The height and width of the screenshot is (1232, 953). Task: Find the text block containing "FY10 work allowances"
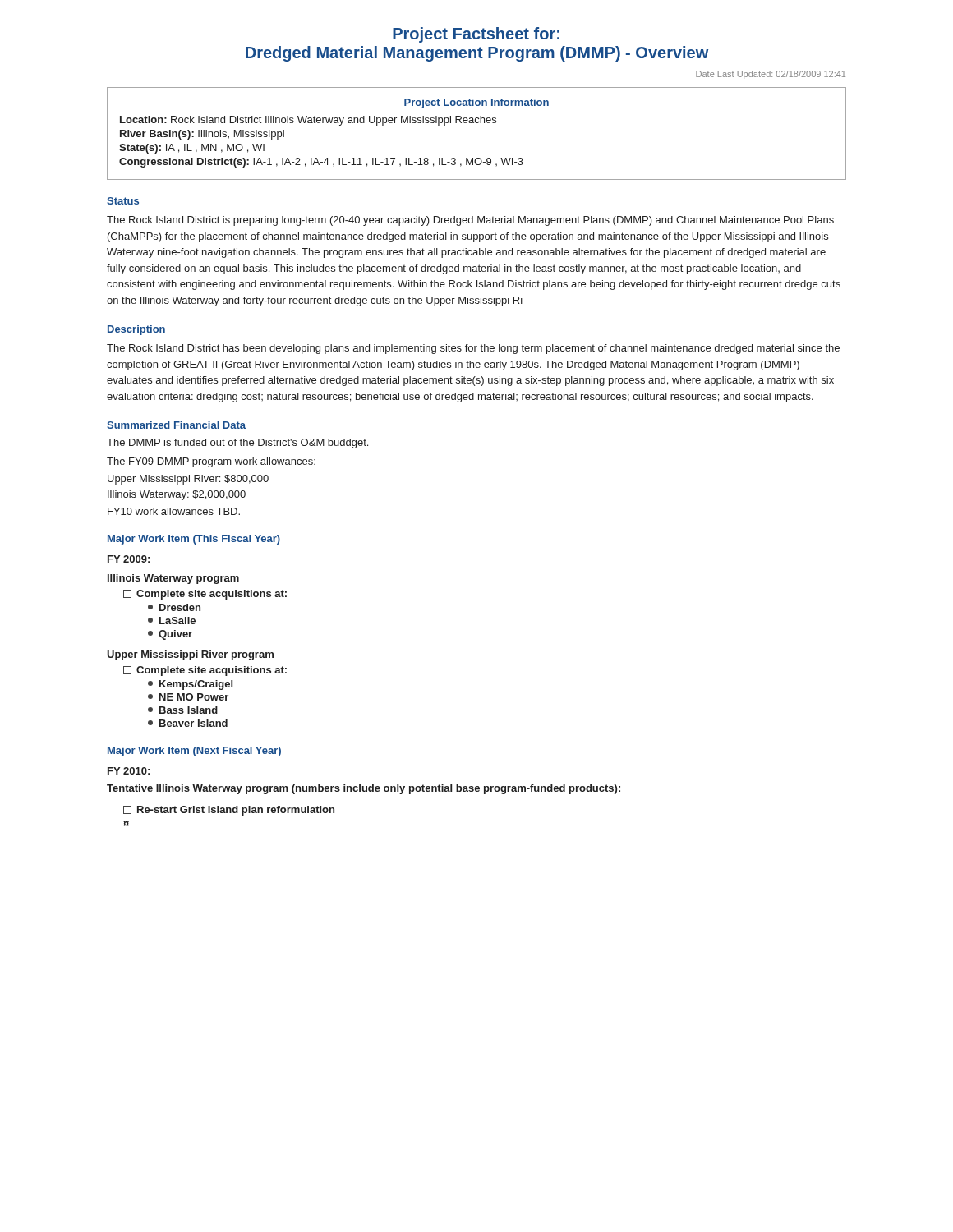[174, 511]
